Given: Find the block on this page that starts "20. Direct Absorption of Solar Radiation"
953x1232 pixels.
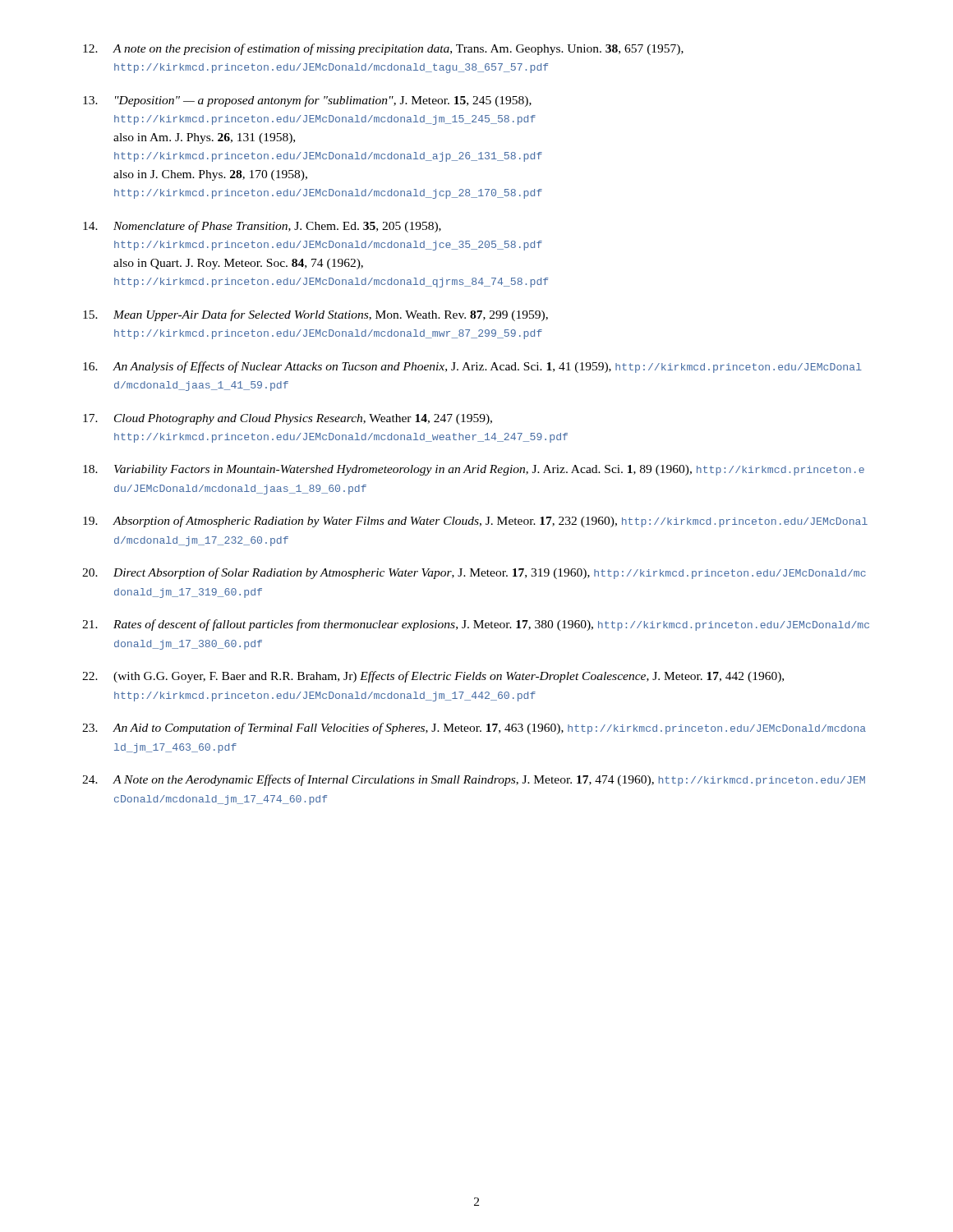Looking at the screenshot, I should [x=476, y=582].
